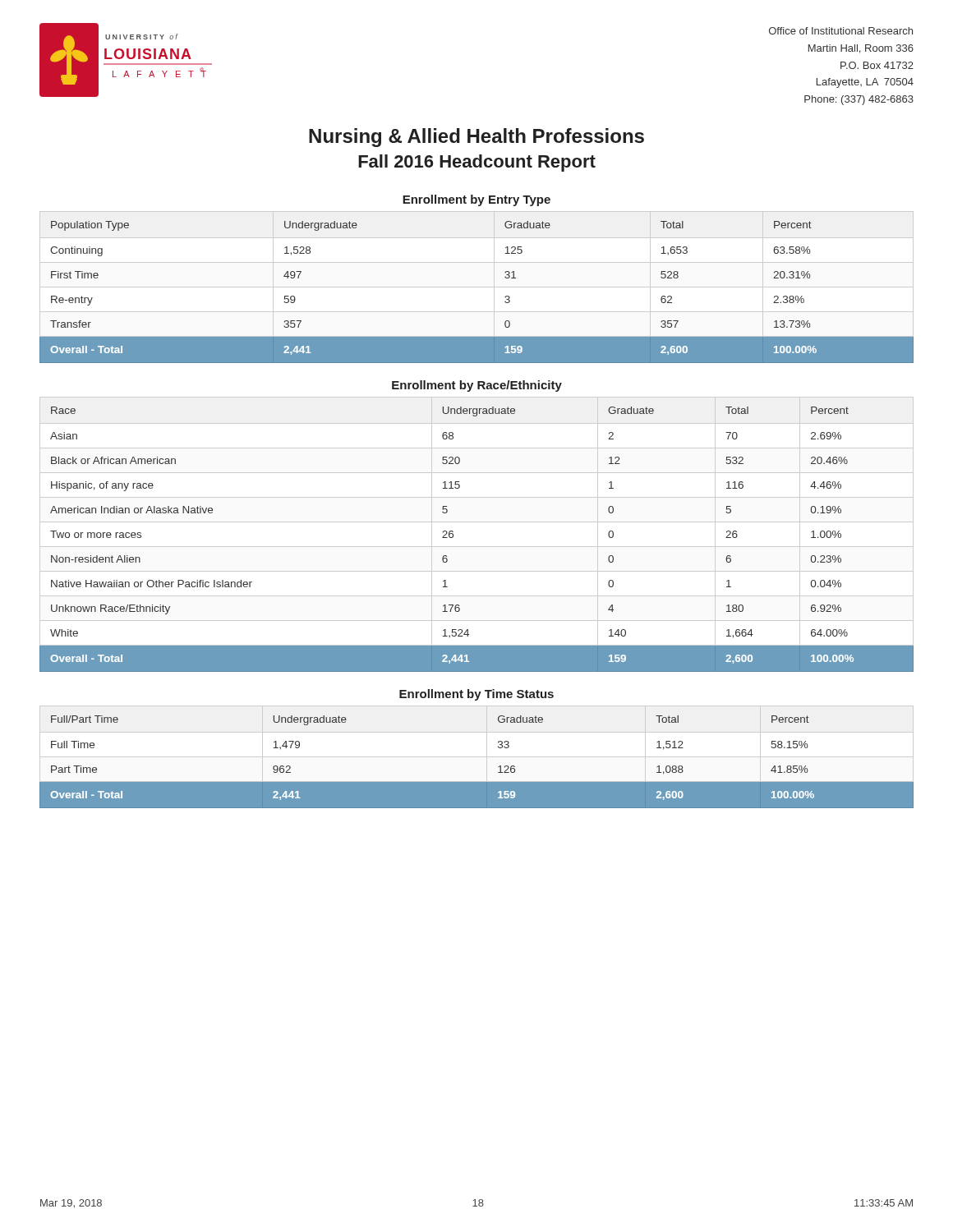The width and height of the screenshot is (953, 1232).
Task: Find the passage starting "Office of Institutional Research"
Action: [x=841, y=65]
